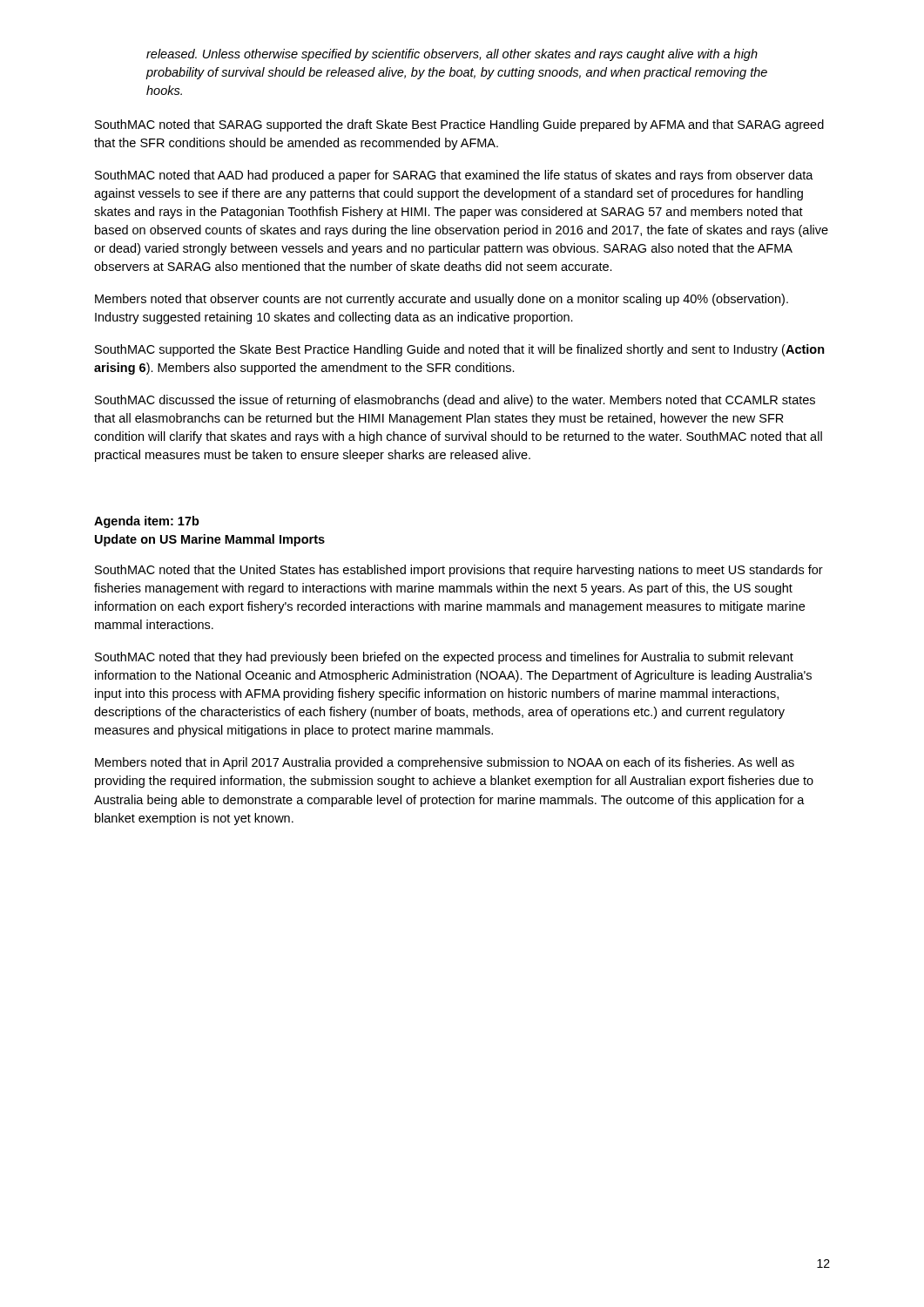Image resolution: width=924 pixels, height=1307 pixels.
Task: Find the text block with the text "SouthMAC noted that the United States has"
Action: tap(458, 598)
